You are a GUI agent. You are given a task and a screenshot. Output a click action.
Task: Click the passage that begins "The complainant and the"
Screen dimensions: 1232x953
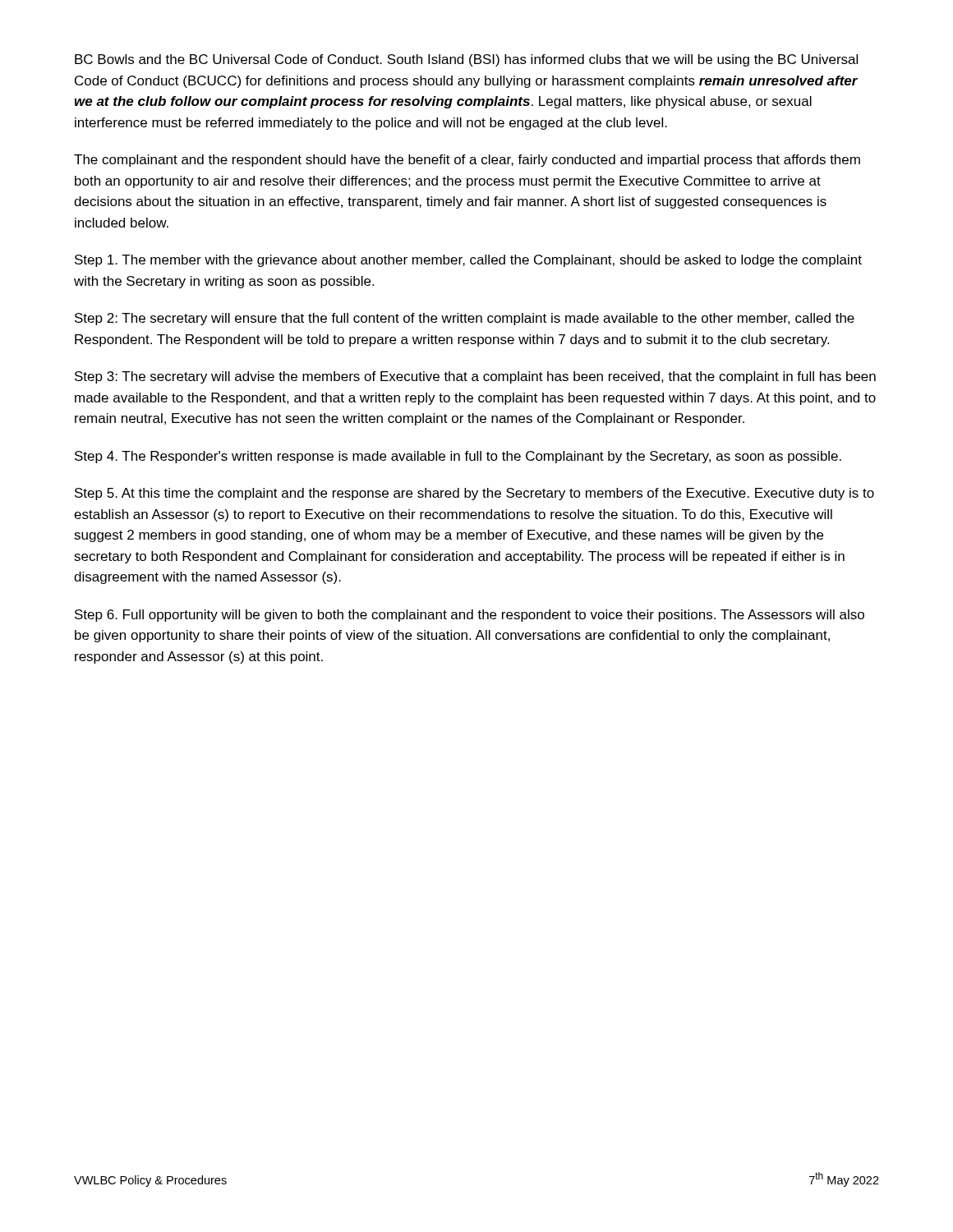click(x=467, y=191)
